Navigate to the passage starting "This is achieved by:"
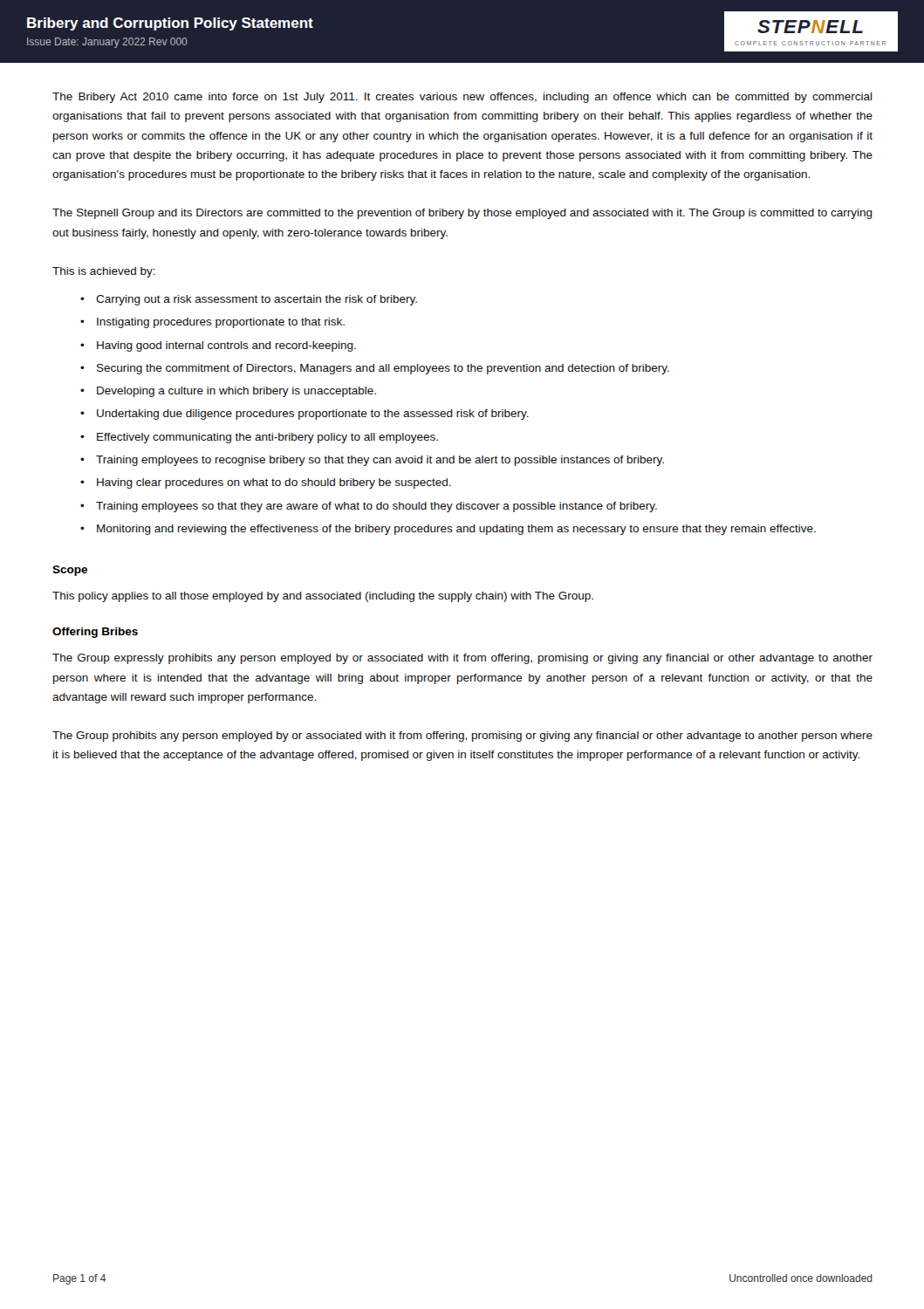The height and width of the screenshot is (1309, 924). [104, 271]
